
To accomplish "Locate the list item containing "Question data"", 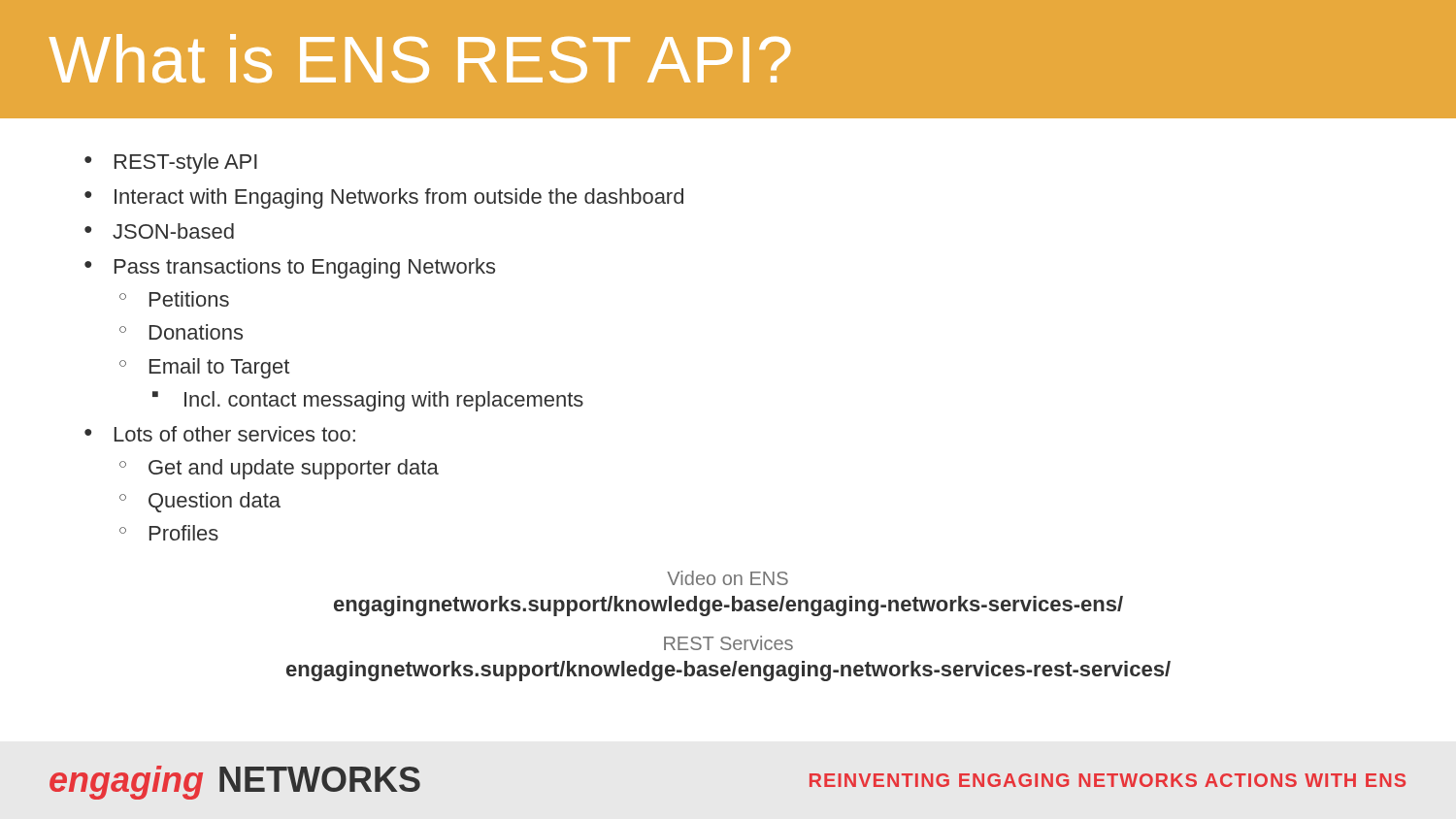I will [214, 500].
